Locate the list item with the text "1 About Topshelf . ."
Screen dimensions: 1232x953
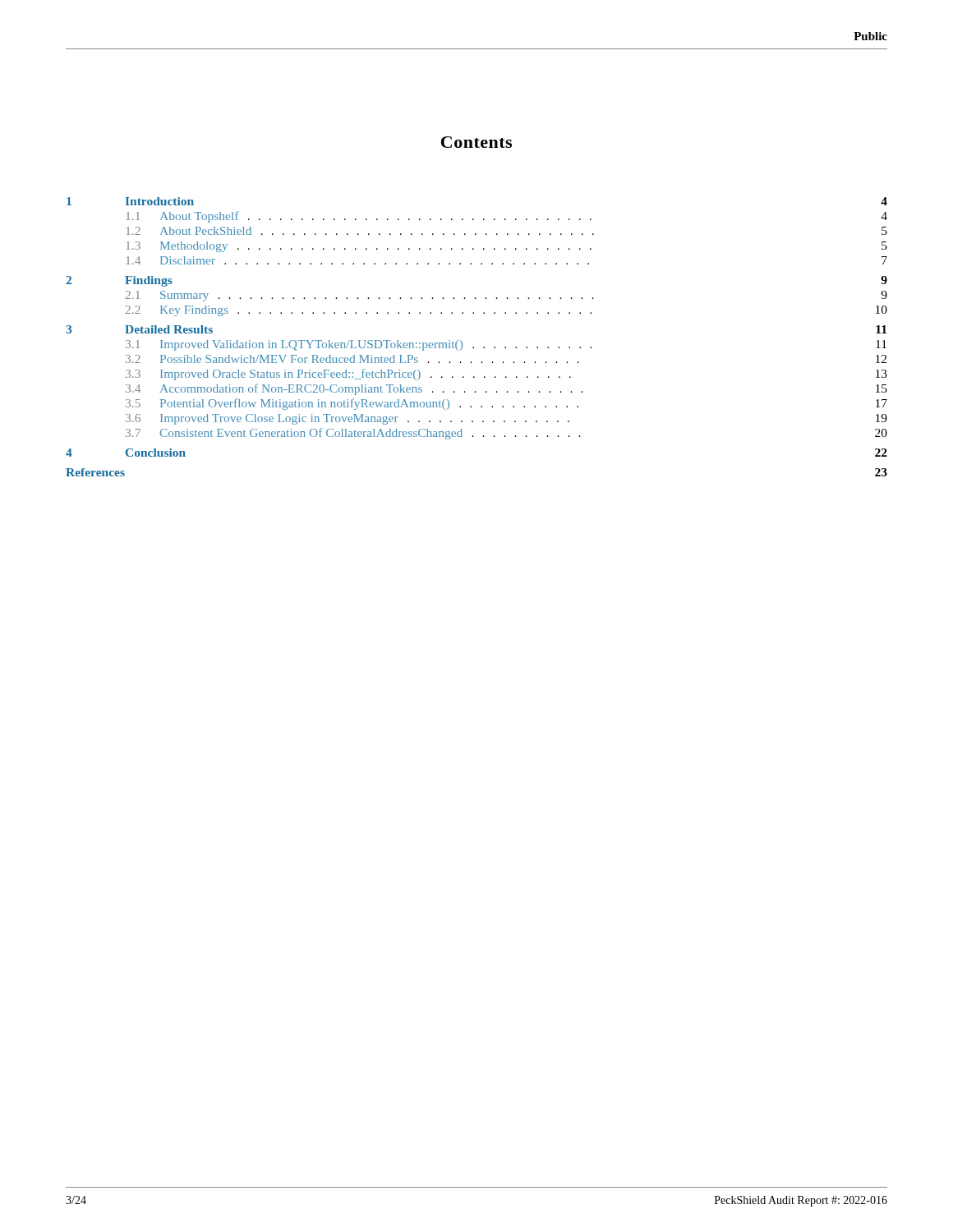tap(476, 216)
